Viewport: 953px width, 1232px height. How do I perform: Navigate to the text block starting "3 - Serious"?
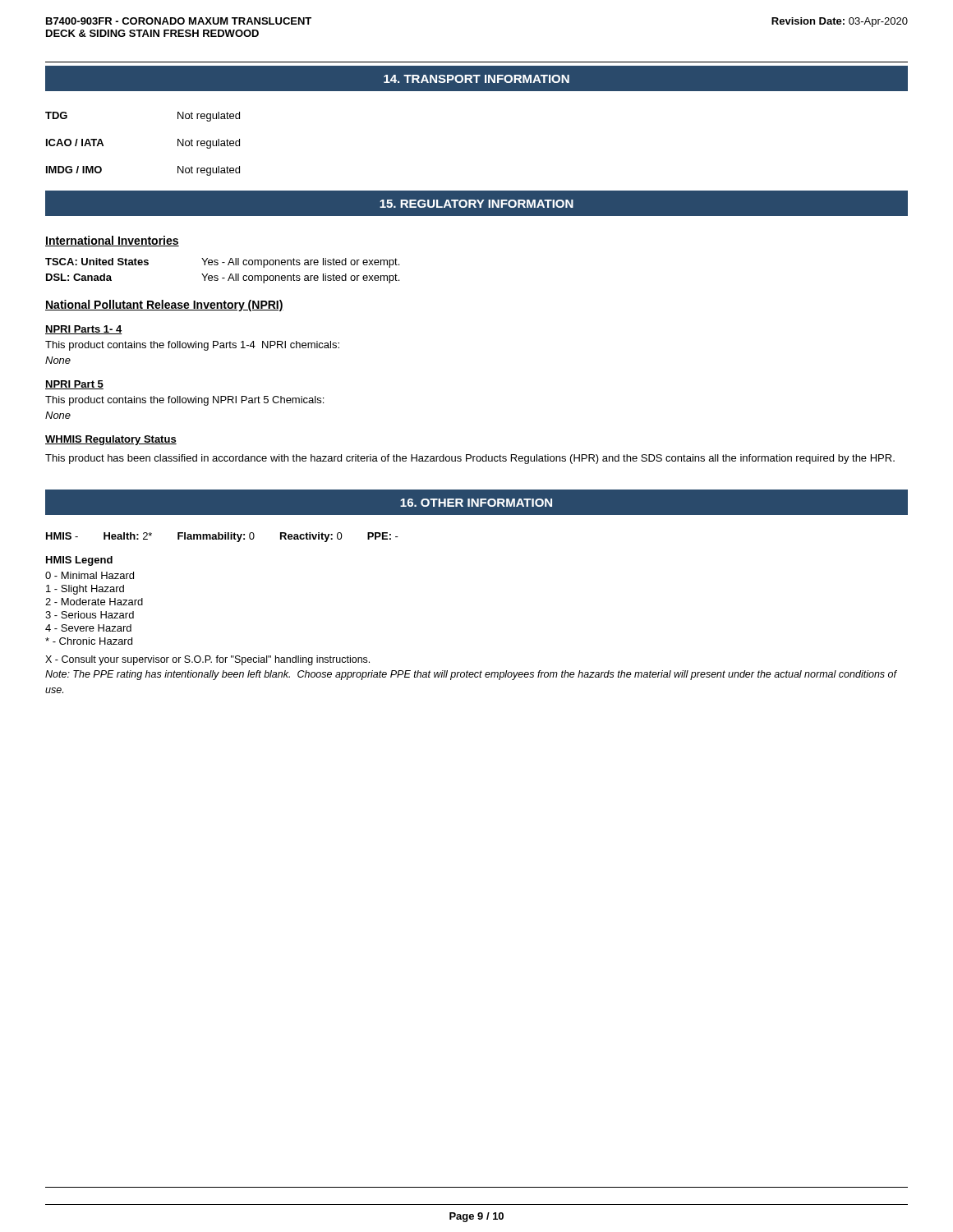point(90,614)
